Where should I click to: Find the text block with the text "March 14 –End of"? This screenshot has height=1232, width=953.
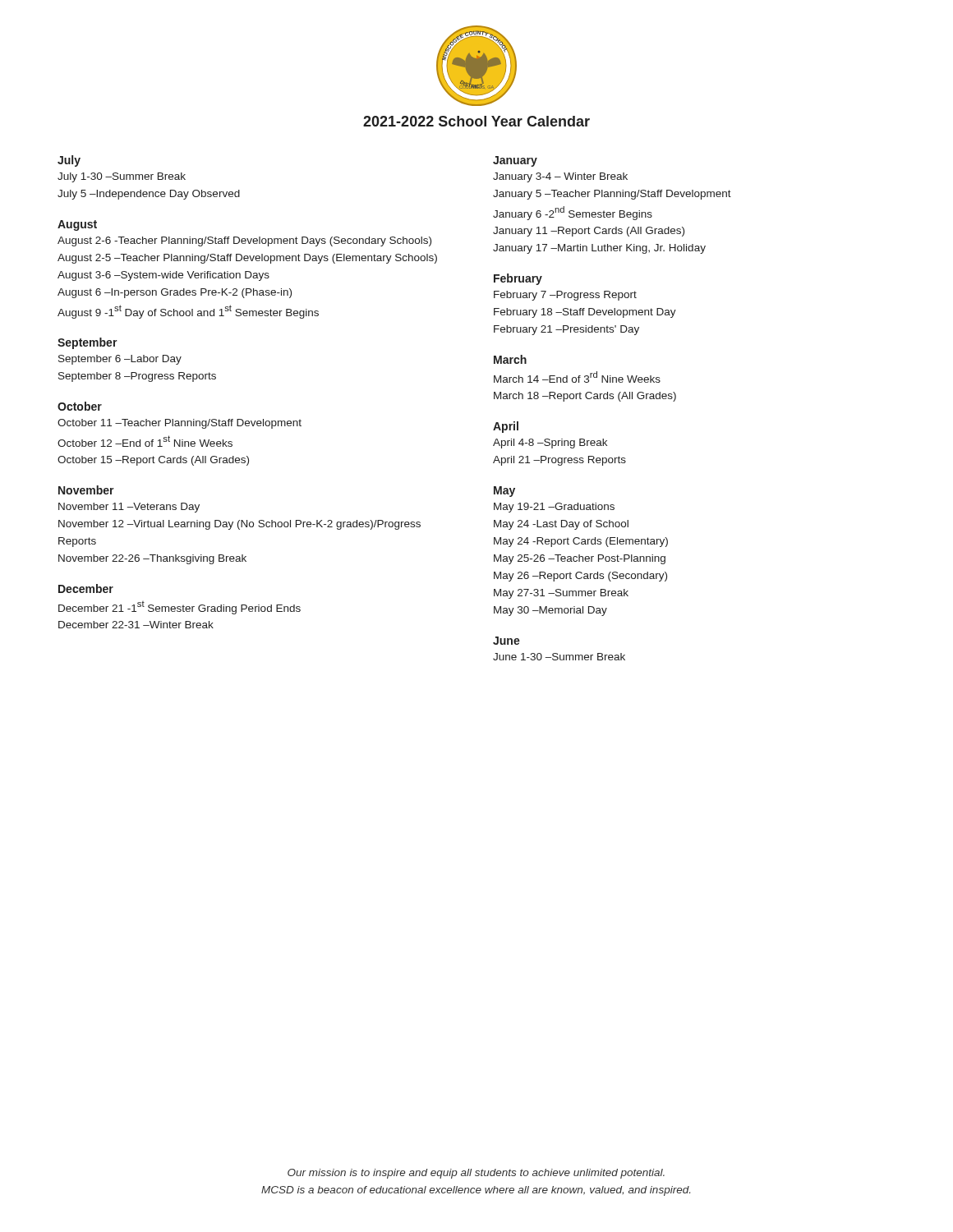pyautogui.click(x=585, y=386)
